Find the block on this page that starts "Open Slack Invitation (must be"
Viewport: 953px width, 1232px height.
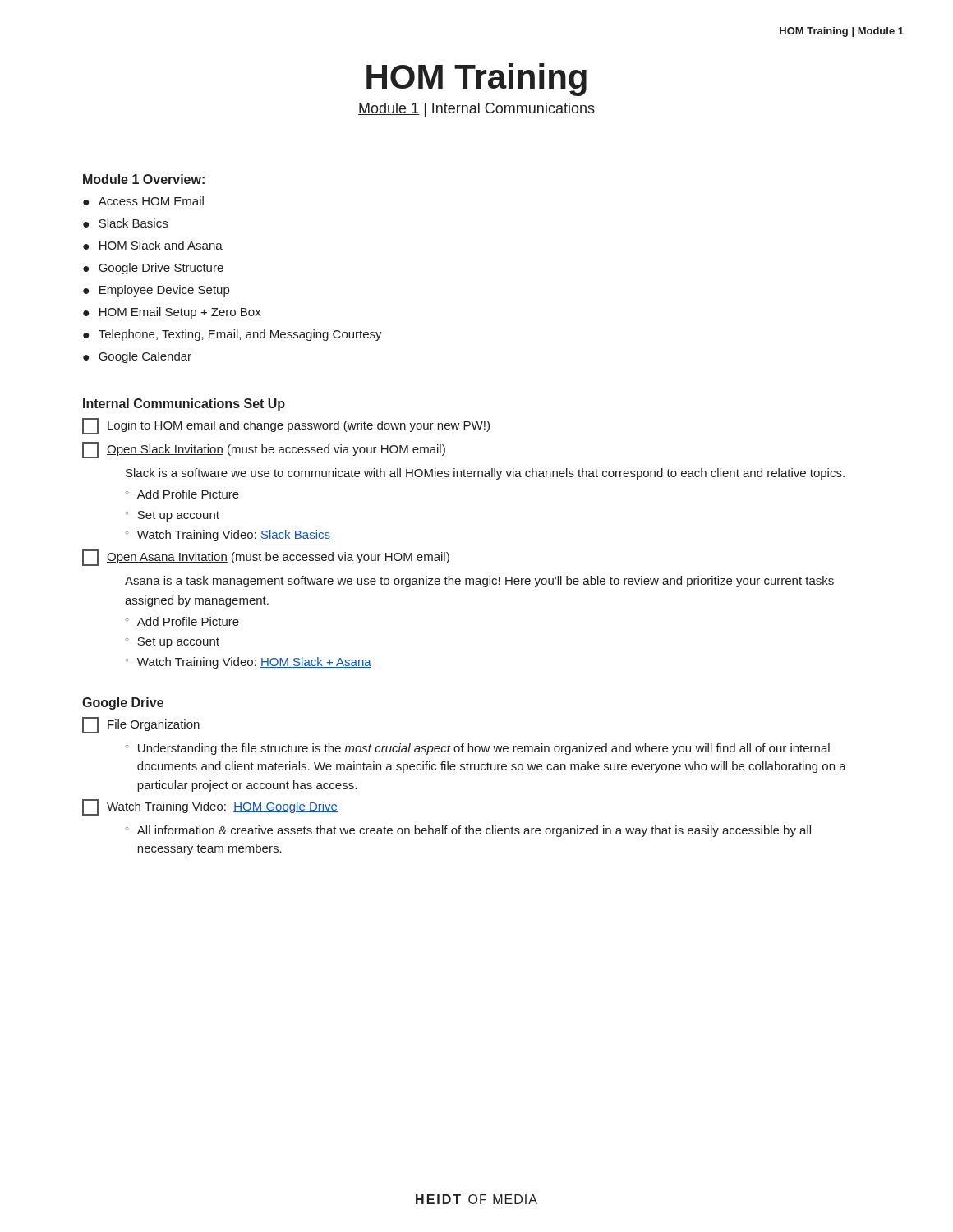[264, 450]
